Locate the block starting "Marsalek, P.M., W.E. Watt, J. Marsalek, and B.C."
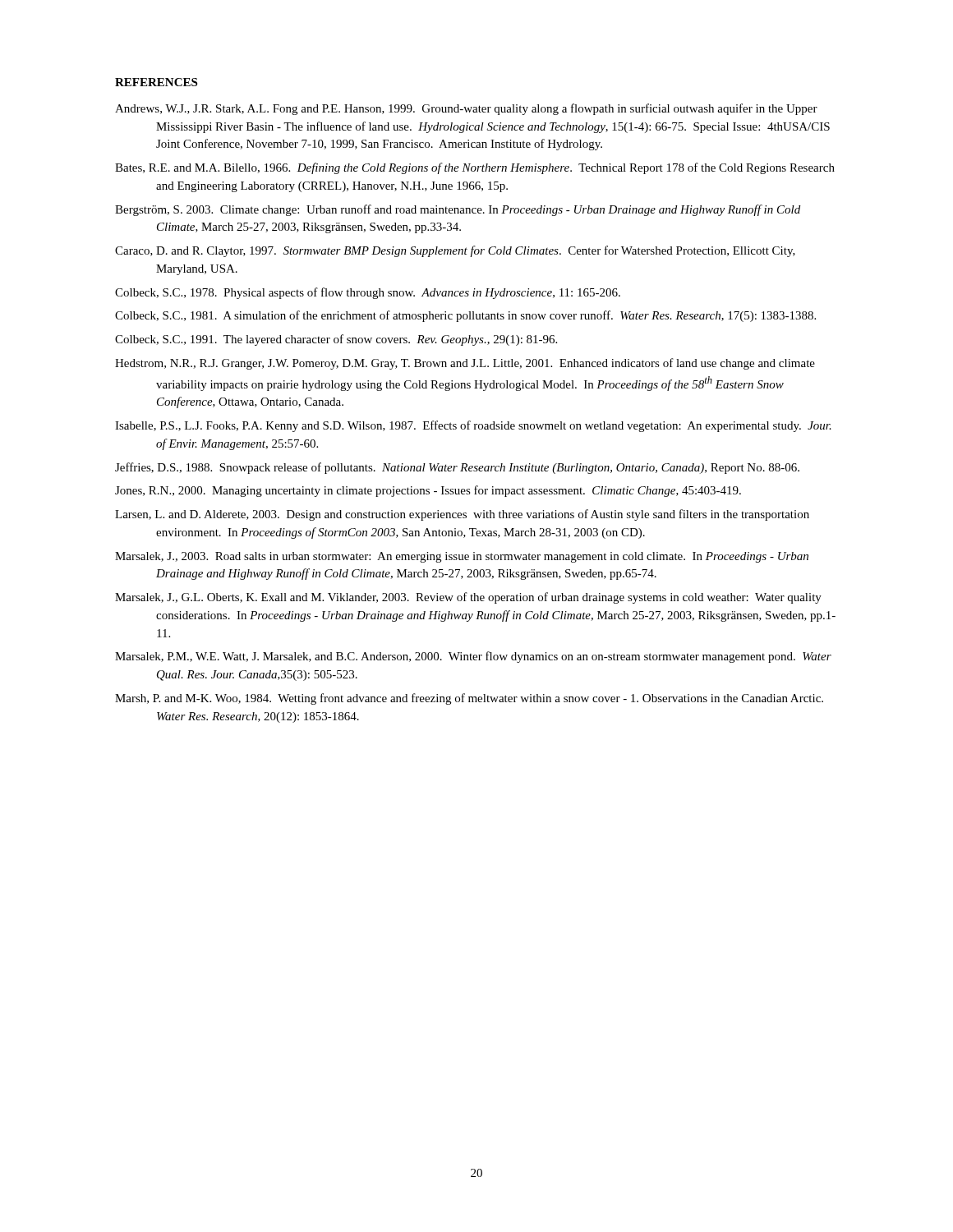 point(473,665)
